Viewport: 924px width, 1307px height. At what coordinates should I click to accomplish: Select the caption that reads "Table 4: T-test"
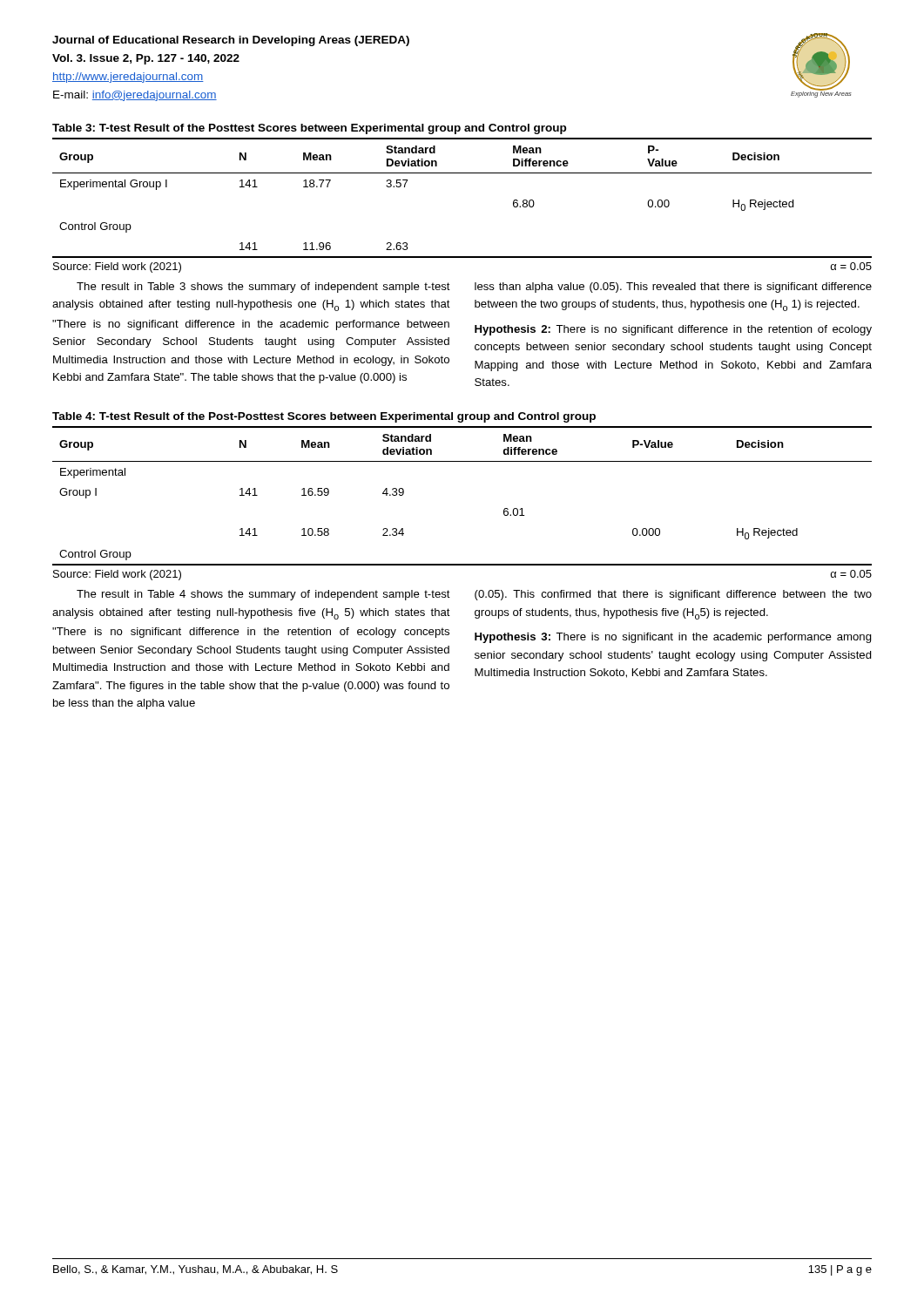click(462, 416)
